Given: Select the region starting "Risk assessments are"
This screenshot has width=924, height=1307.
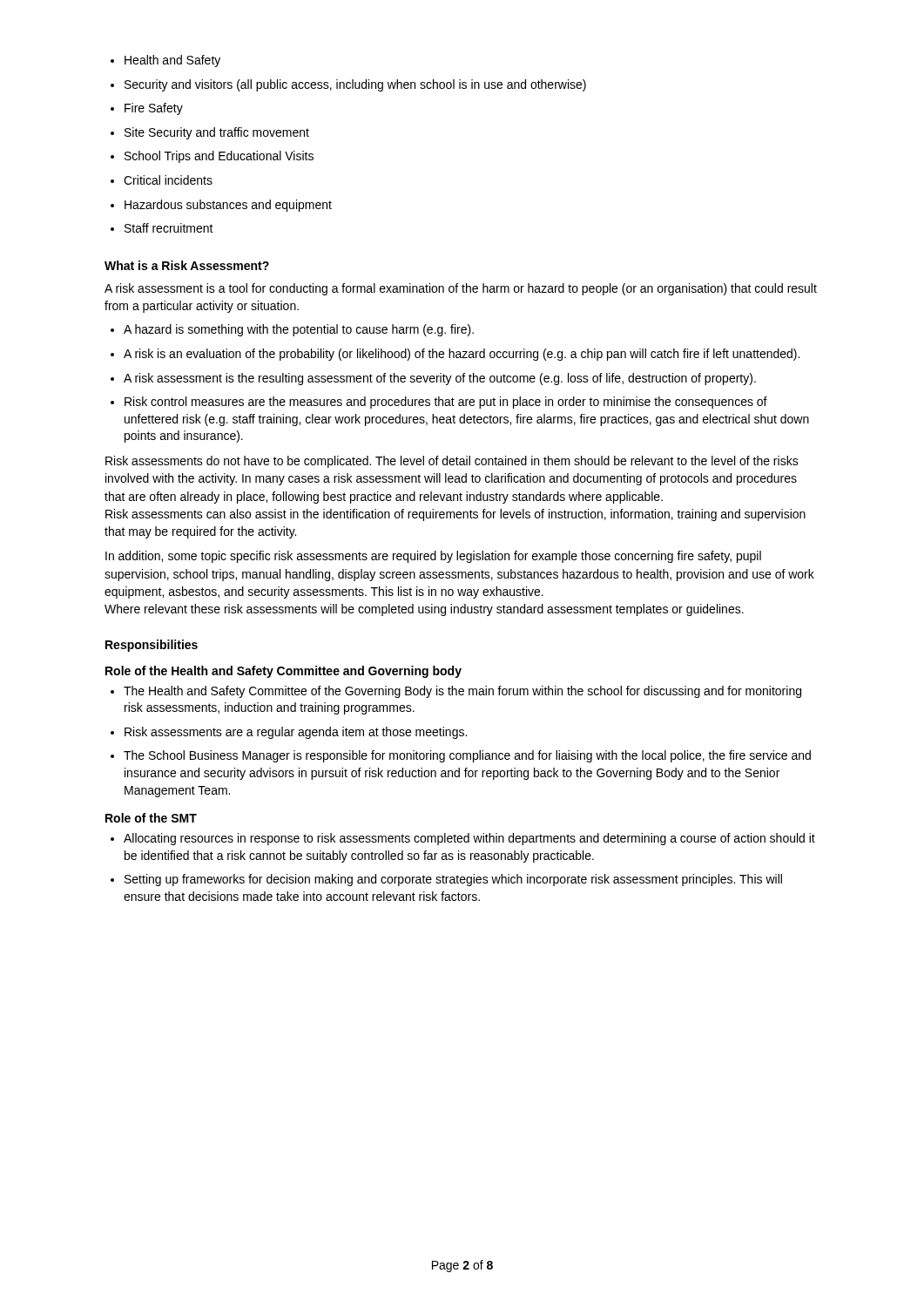Looking at the screenshot, I should click(462, 732).
